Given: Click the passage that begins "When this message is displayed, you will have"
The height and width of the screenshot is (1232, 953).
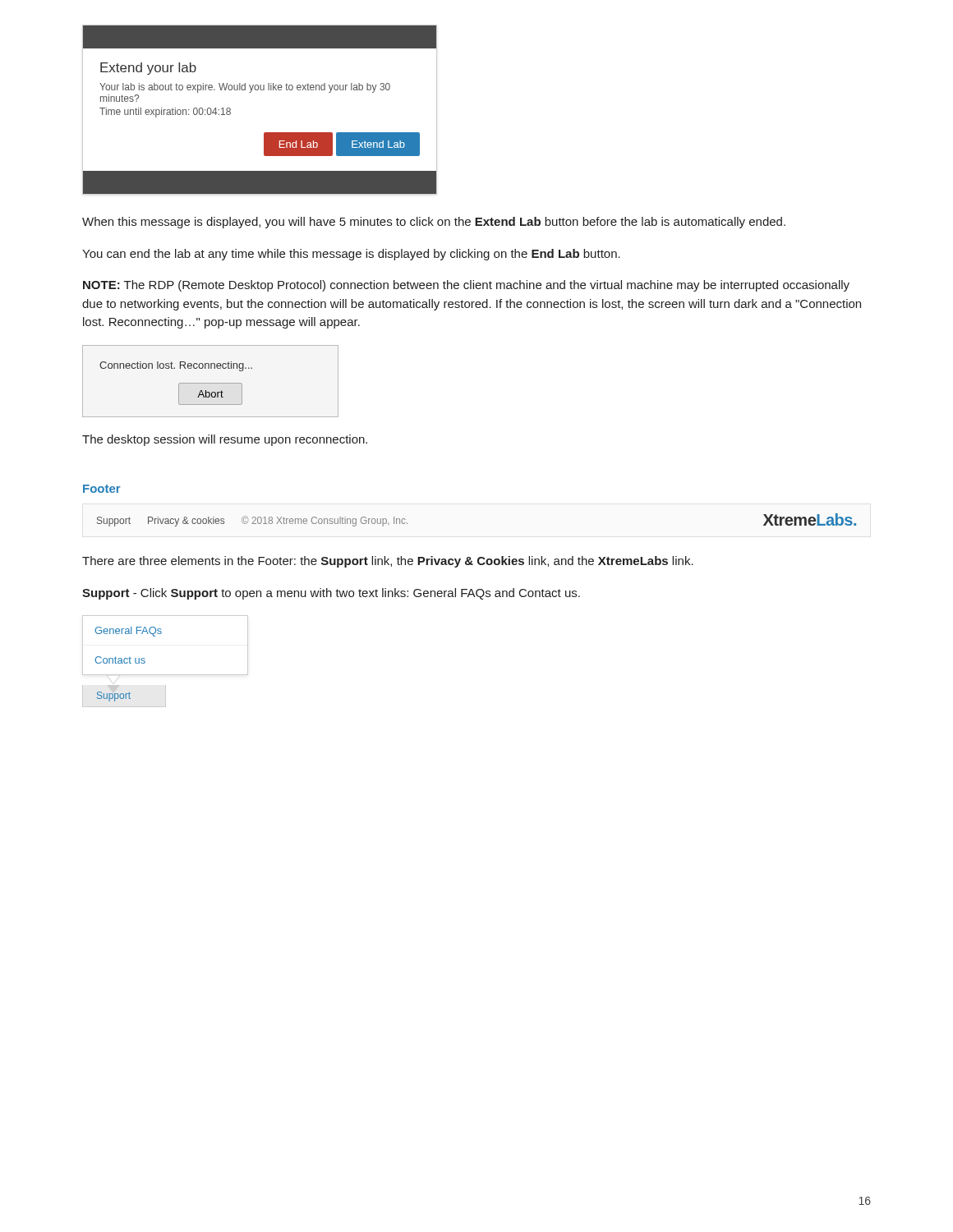Looking at the screenshot, I should [476, 222].
